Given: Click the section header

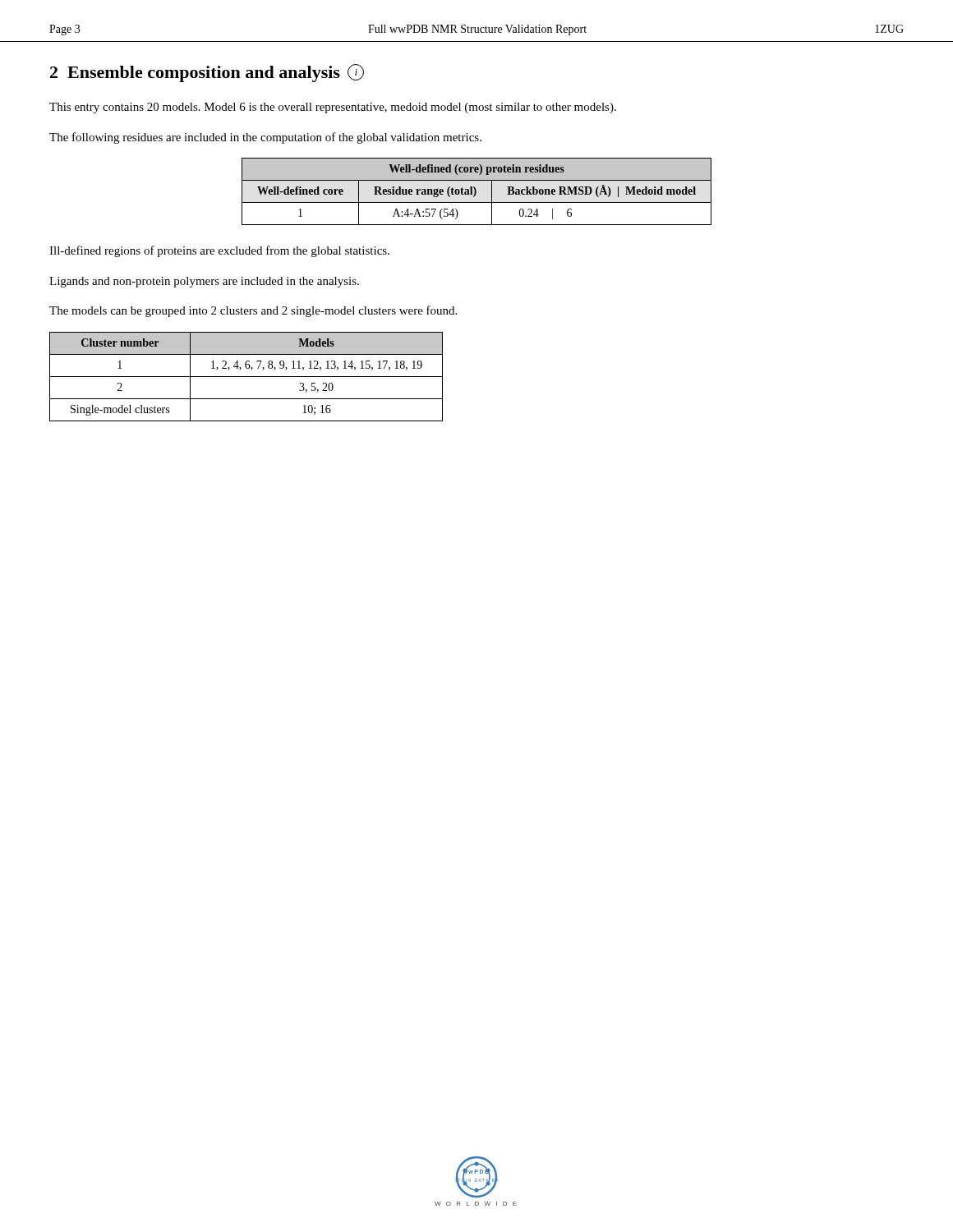Looking at the screenshot, I should click(476, 72).
